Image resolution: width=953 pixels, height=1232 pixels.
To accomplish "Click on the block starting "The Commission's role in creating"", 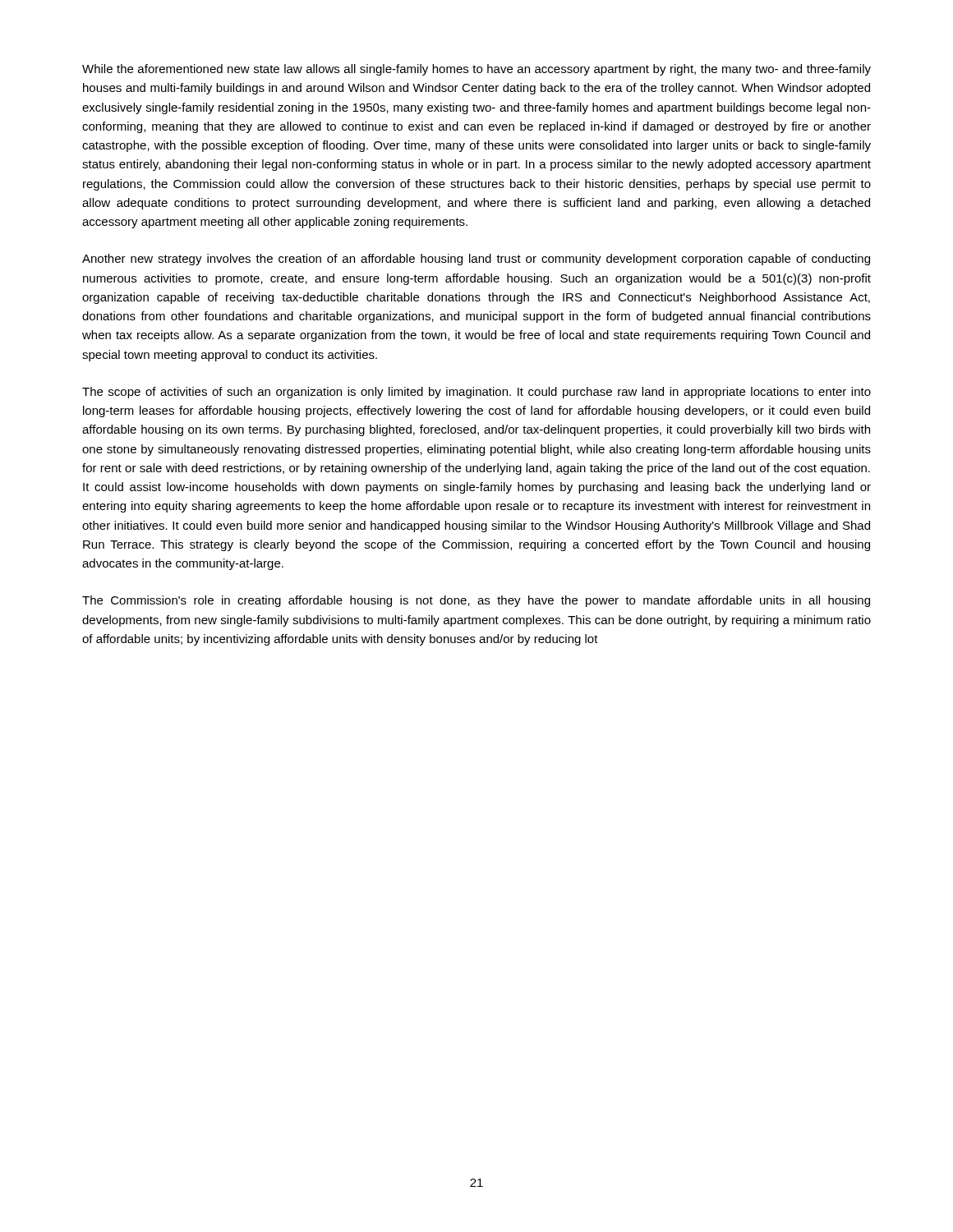I will pos(476,619).
